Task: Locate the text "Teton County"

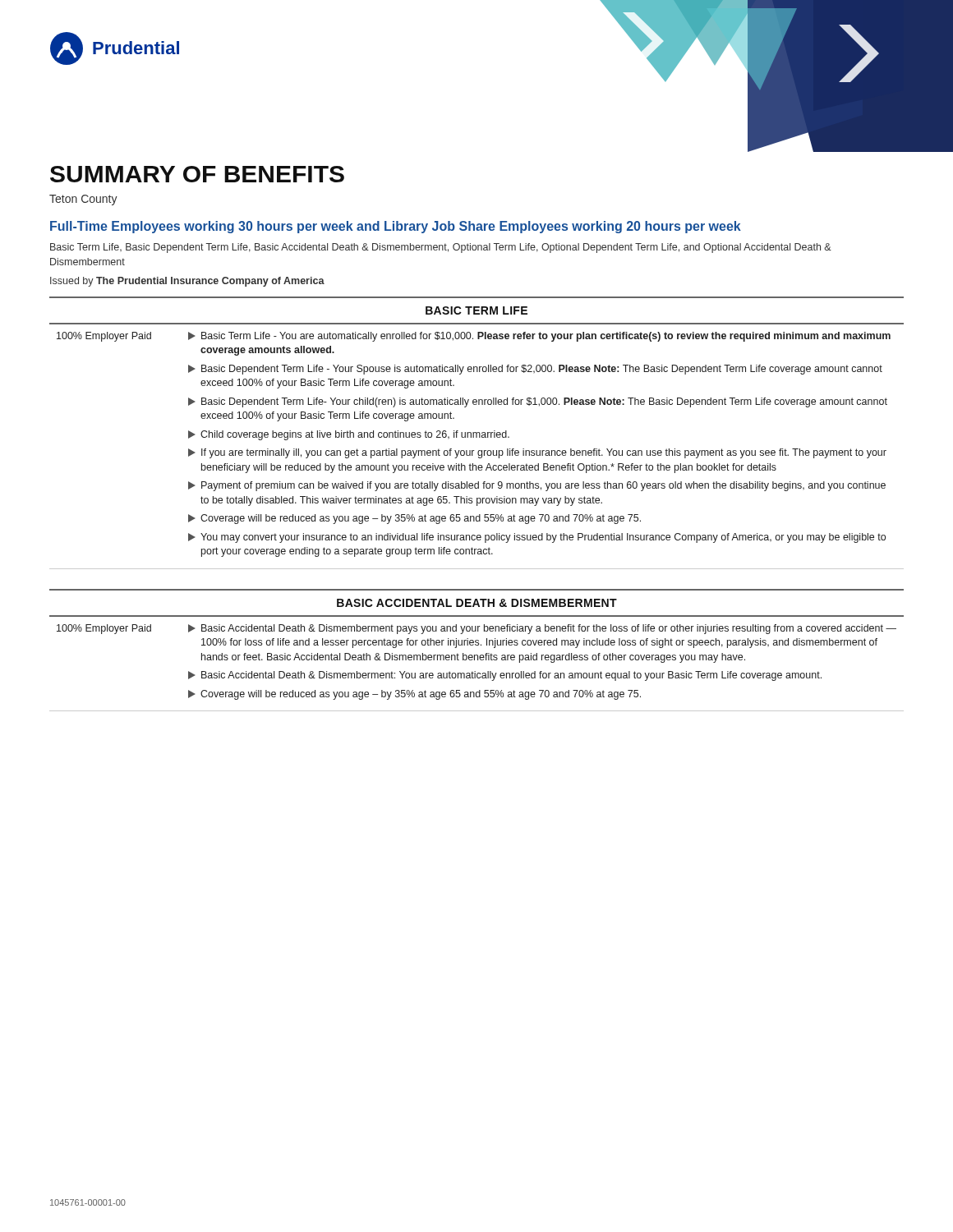Action: (83, 198)
